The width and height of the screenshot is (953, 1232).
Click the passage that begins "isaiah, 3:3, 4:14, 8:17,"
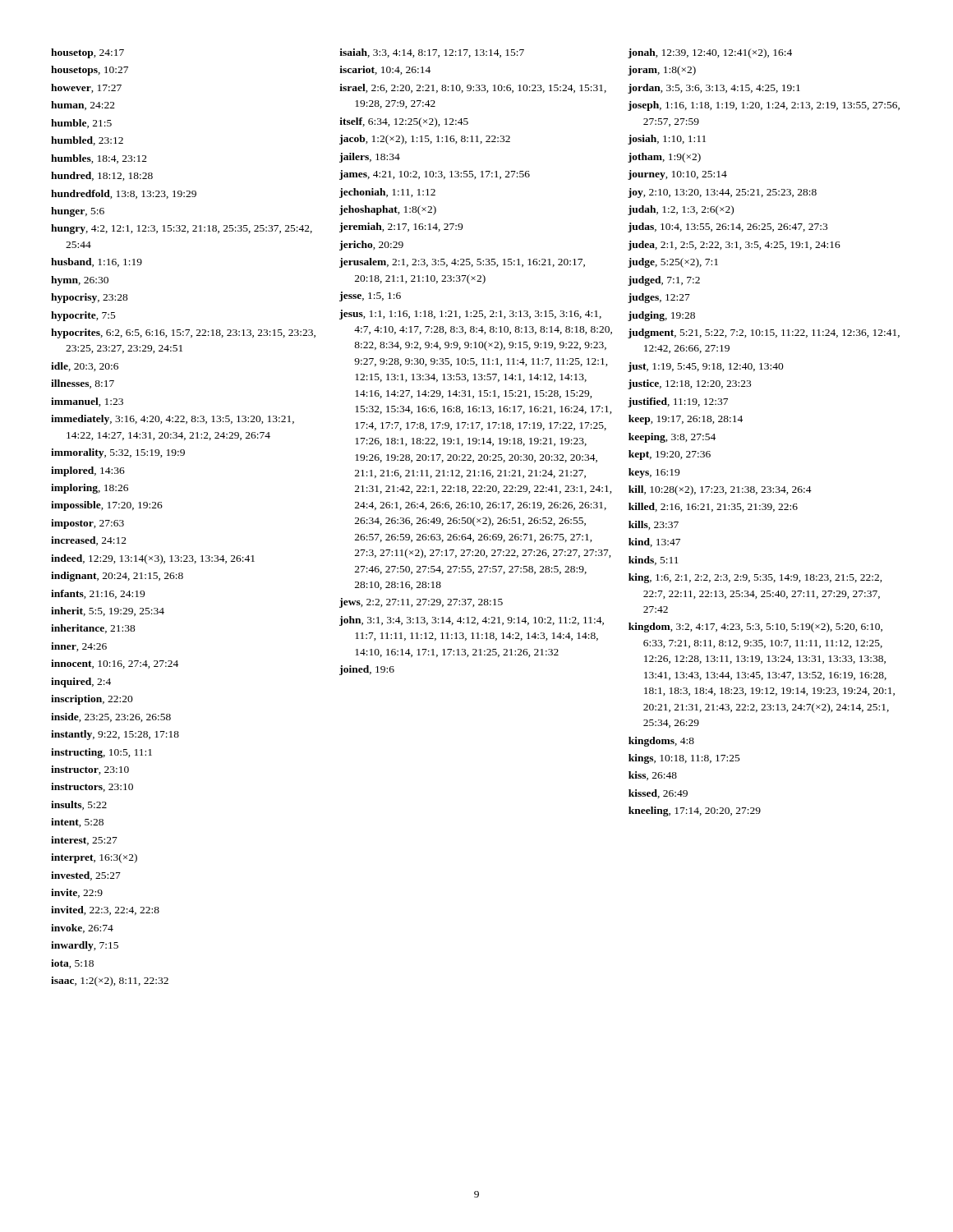[x=476, y=361]
